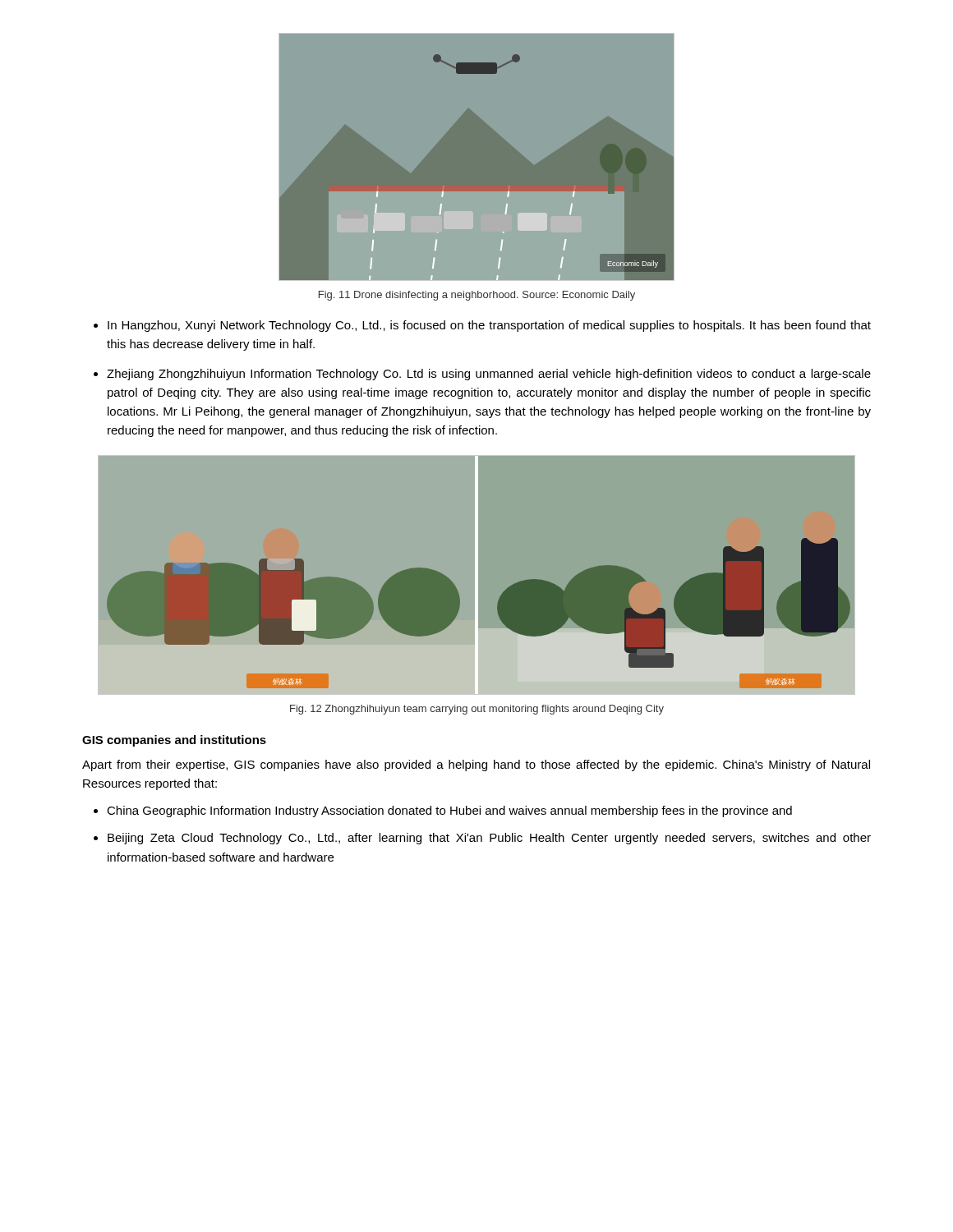Viewport: 953px width, 1232px height.
Task: Point to the block beginning "In Hangzhou, Xunyi Network Technology Co., Ltd.,"
Action: click(x=489, y=334)
